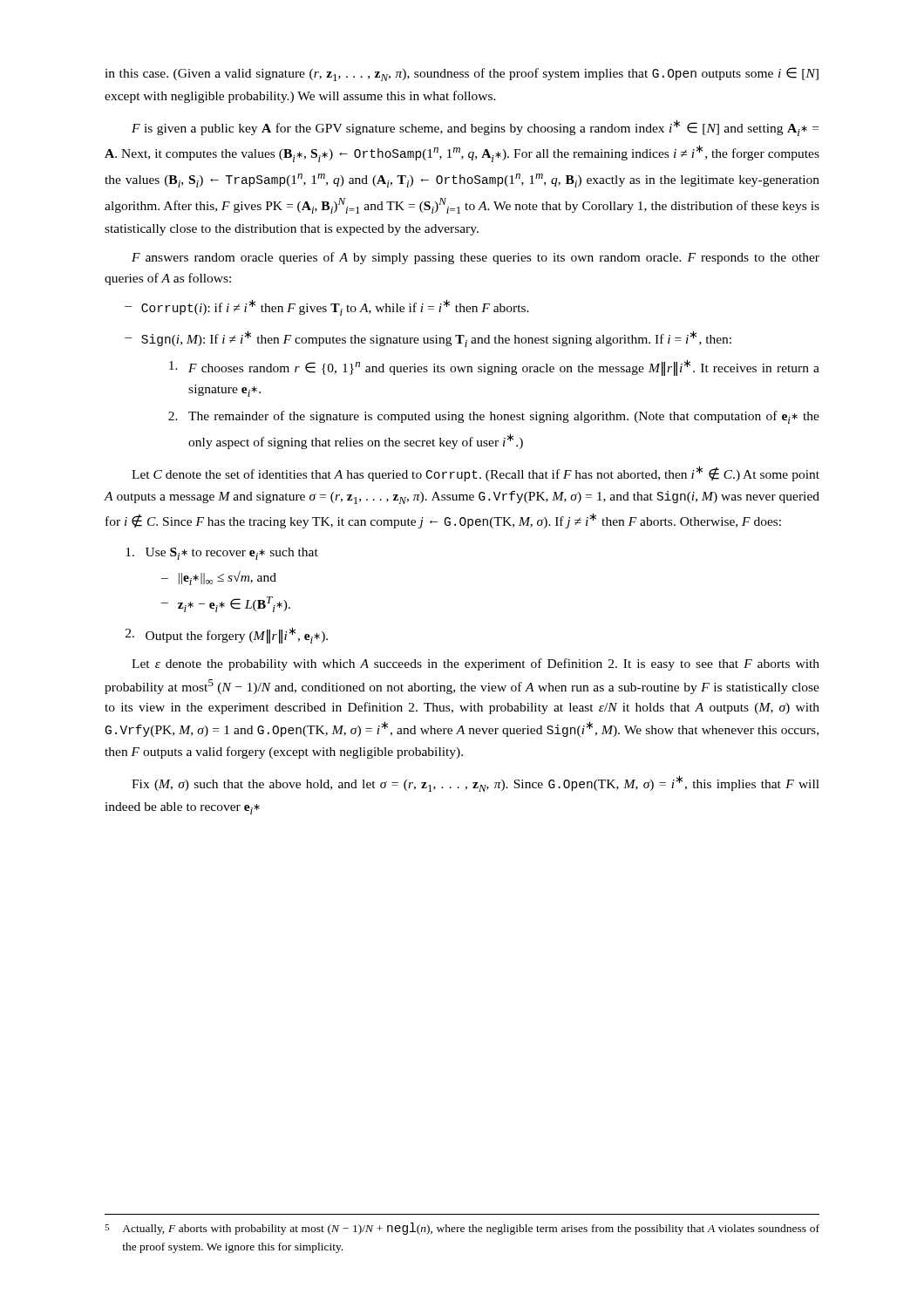Find the text block starting "Let ε denote the probability"

tap(462, 708)
